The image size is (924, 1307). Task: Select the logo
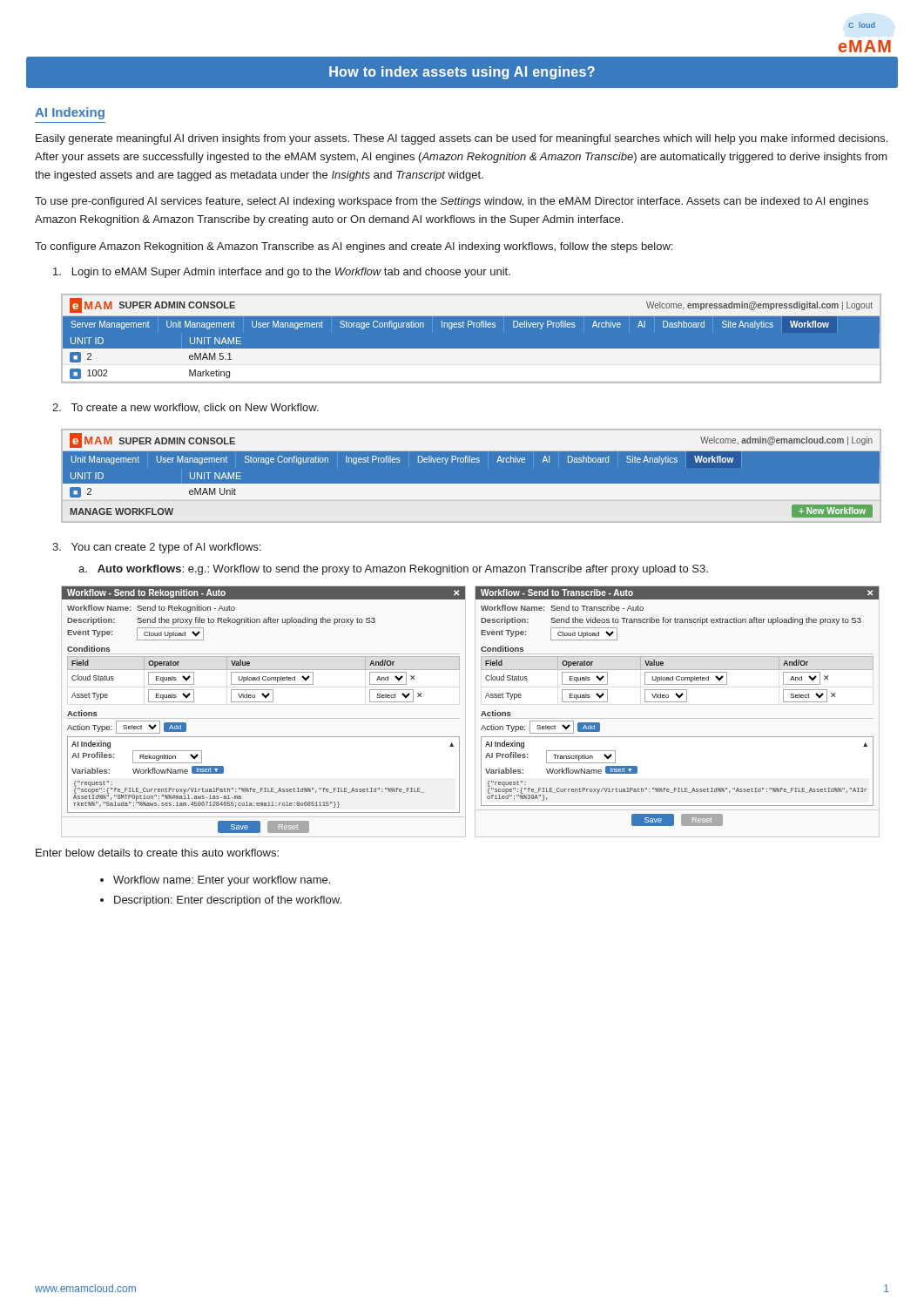[869, 34]
